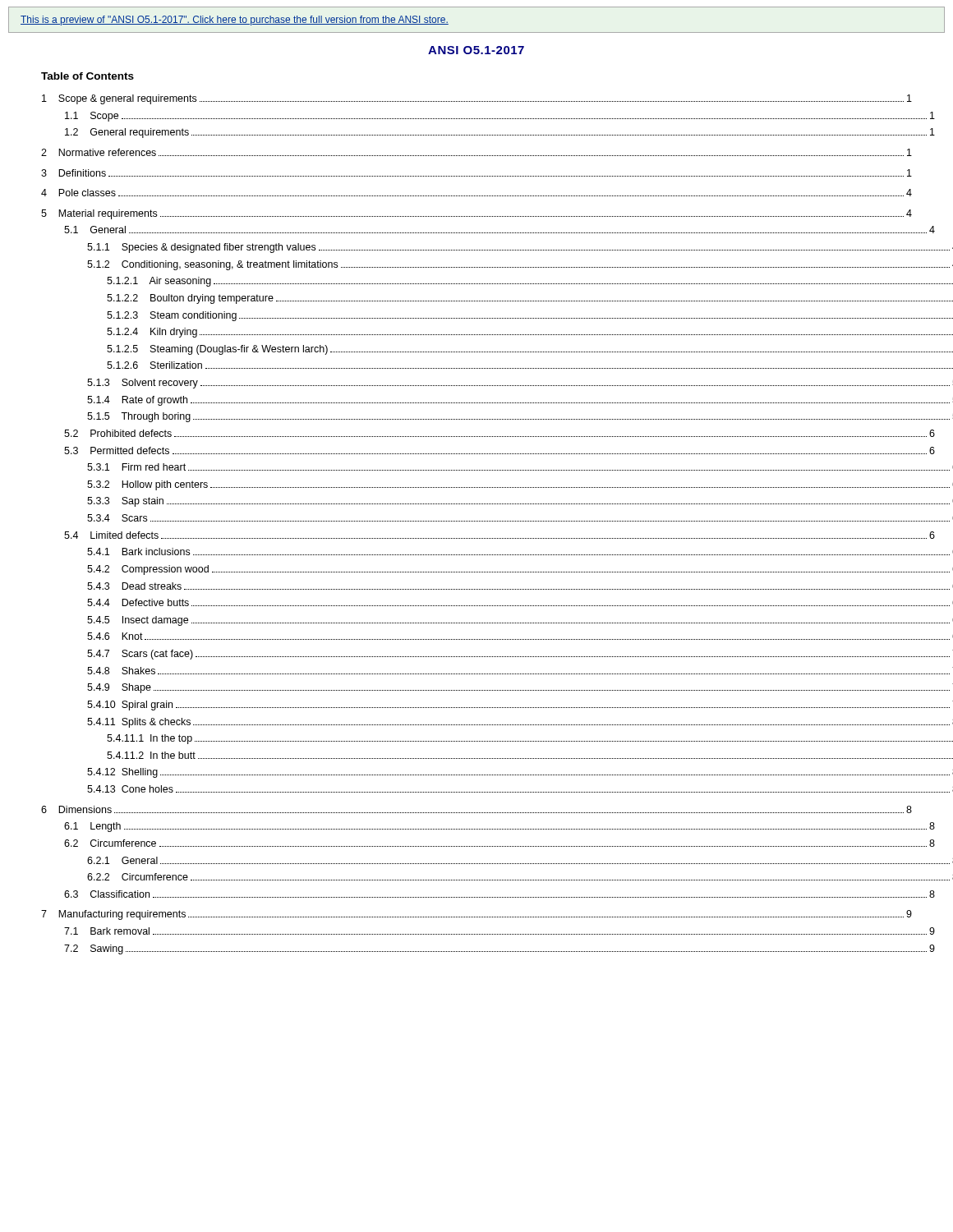Navigate to the text block starting "5.4.7 Scars (cat face) 7"
953x1232 pixels.
coord(520,654)
